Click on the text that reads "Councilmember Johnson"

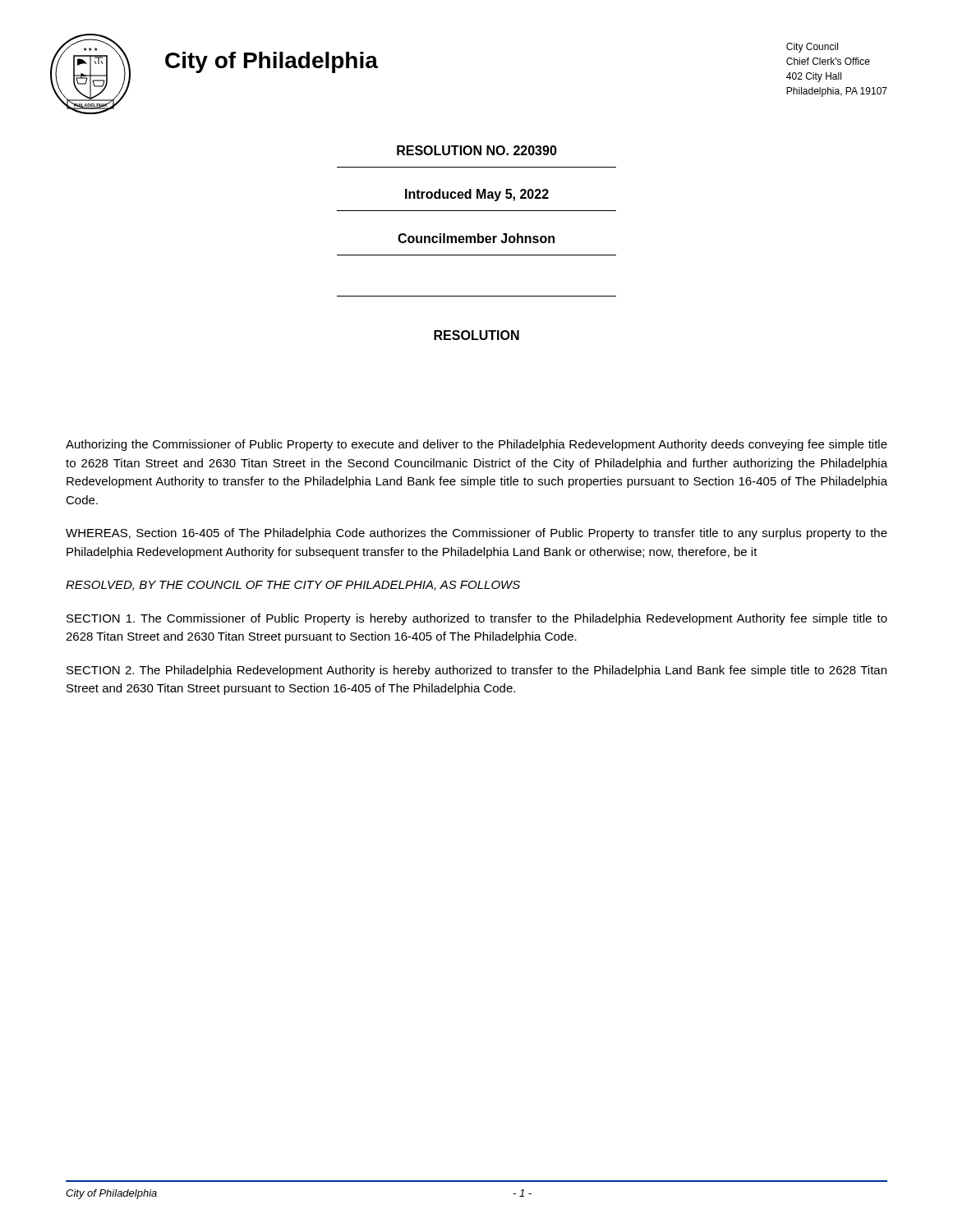[476, 239]
